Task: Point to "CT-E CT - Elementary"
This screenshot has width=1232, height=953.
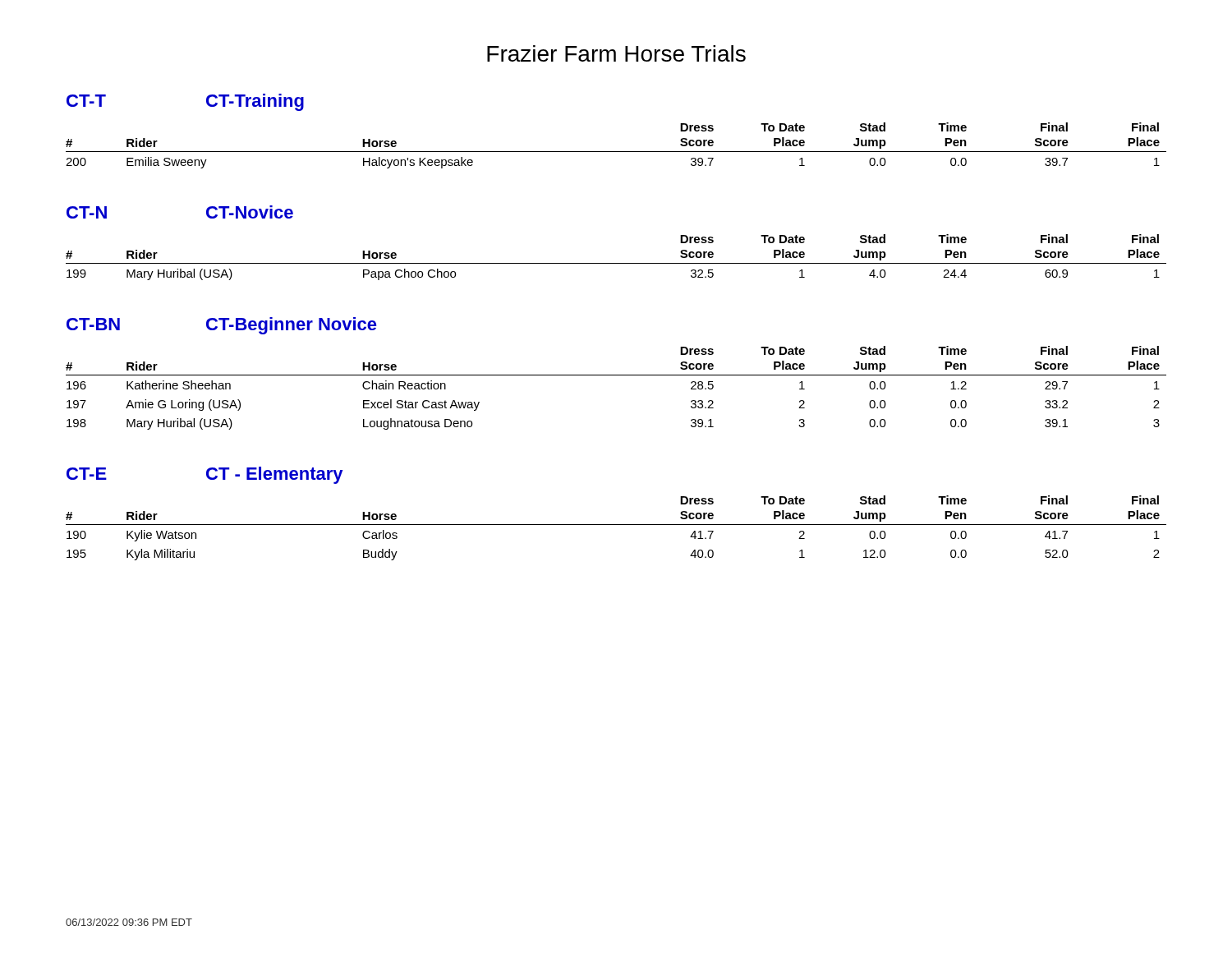Action: [x=204, y=474]
